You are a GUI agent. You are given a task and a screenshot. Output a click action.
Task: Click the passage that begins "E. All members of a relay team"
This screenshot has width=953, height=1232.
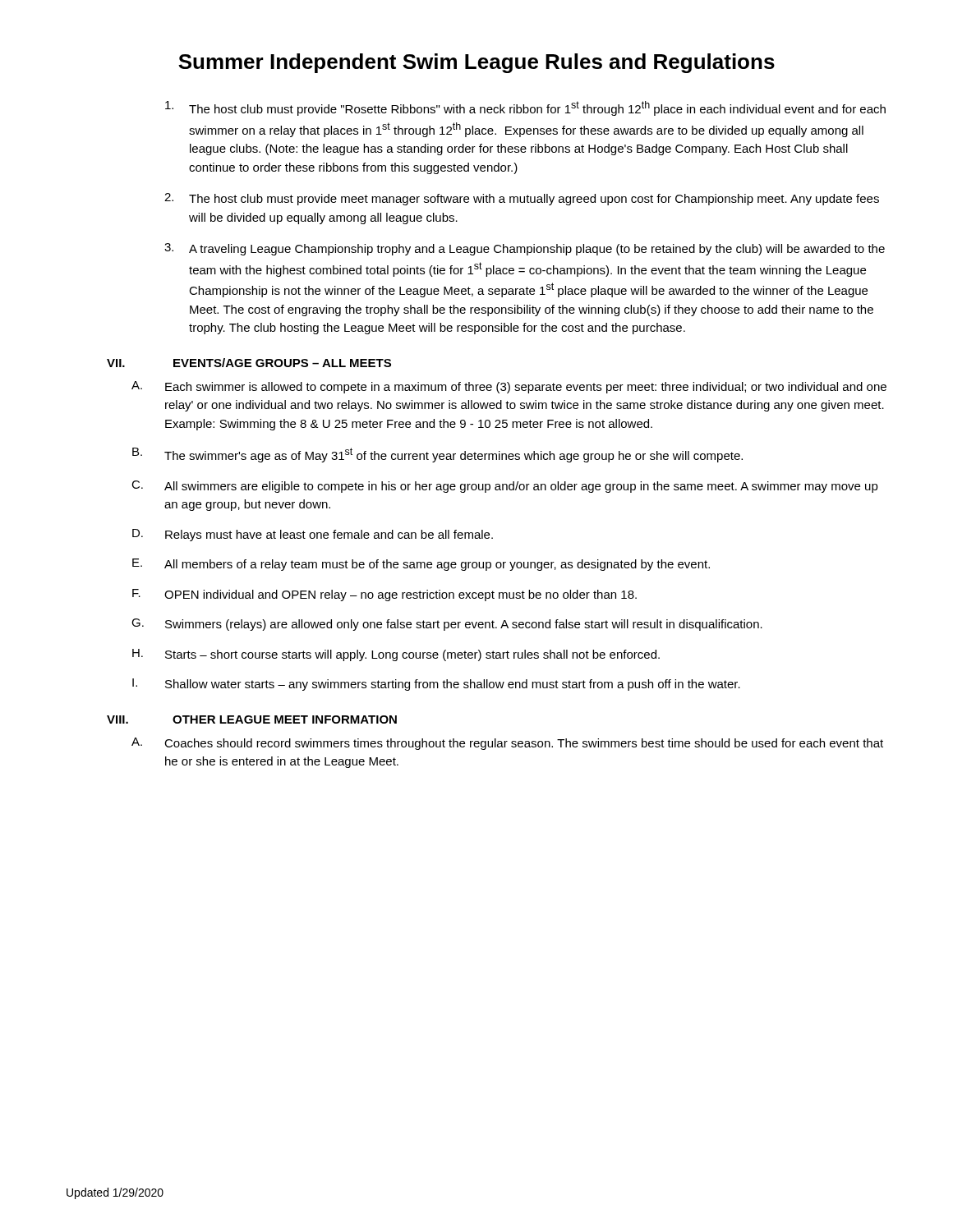[x=509, y=565]
